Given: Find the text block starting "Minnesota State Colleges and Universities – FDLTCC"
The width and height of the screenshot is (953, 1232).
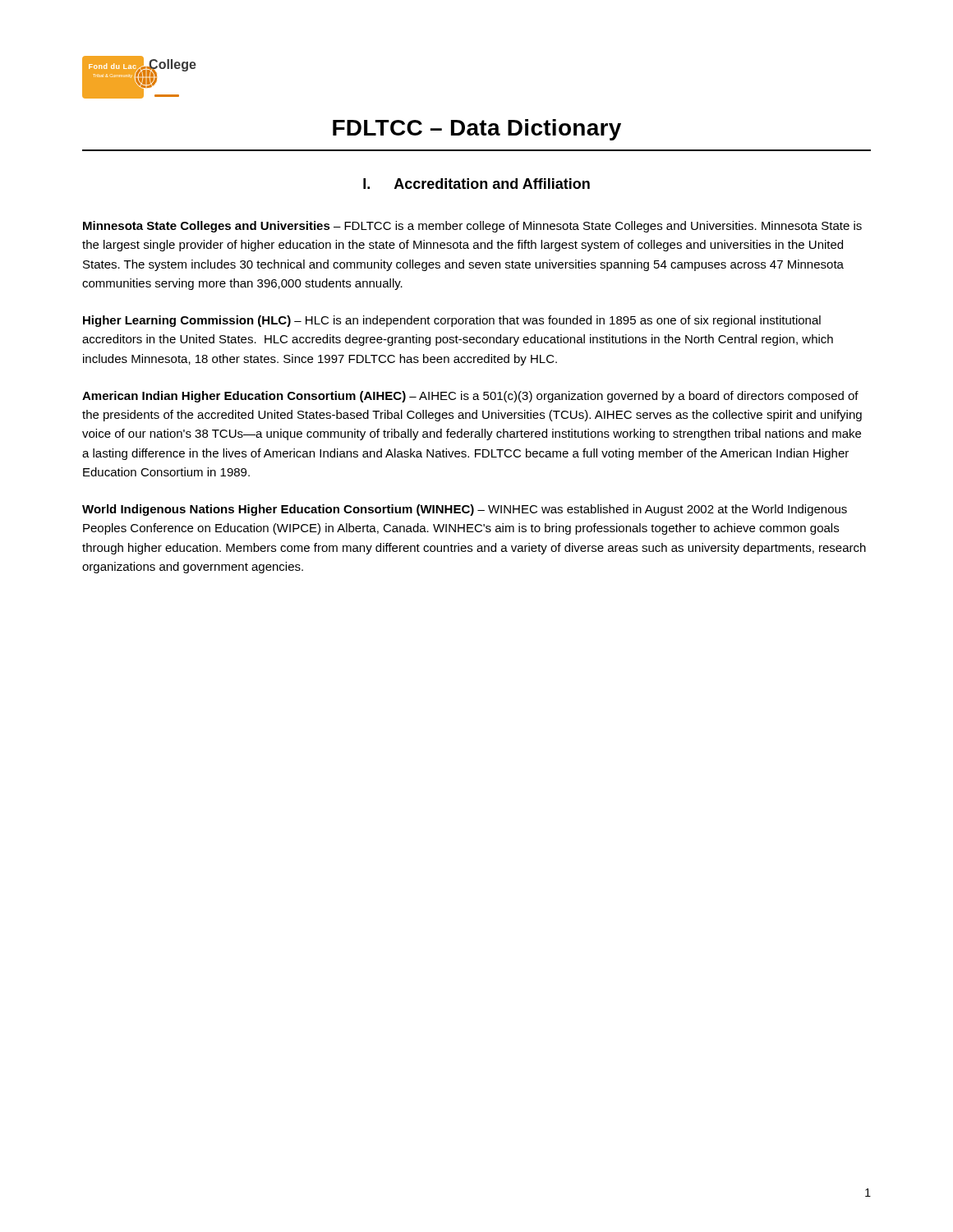Looking at the screenshot, I should point(472,254).
